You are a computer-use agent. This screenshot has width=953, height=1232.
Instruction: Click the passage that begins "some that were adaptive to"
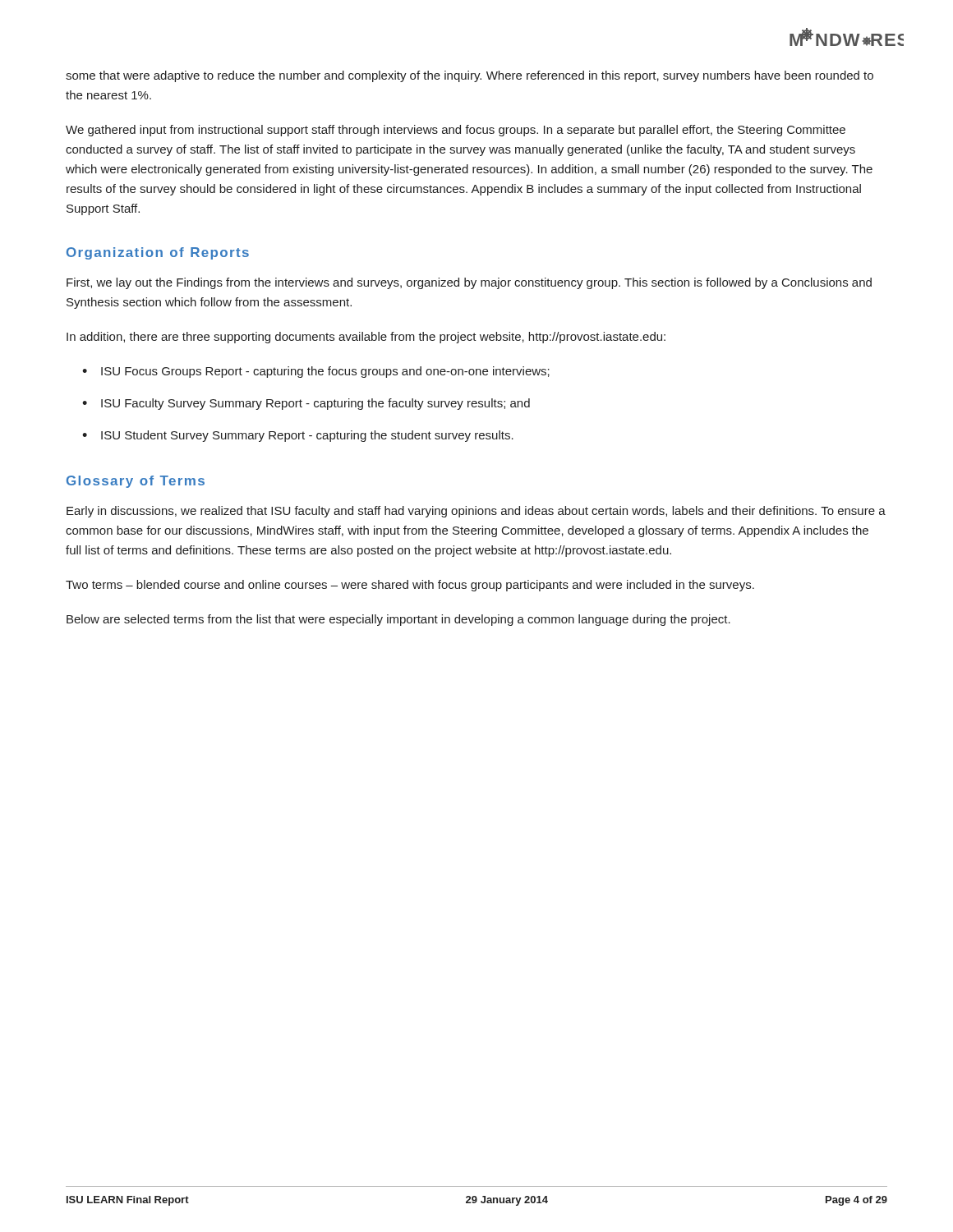(470, 85)
